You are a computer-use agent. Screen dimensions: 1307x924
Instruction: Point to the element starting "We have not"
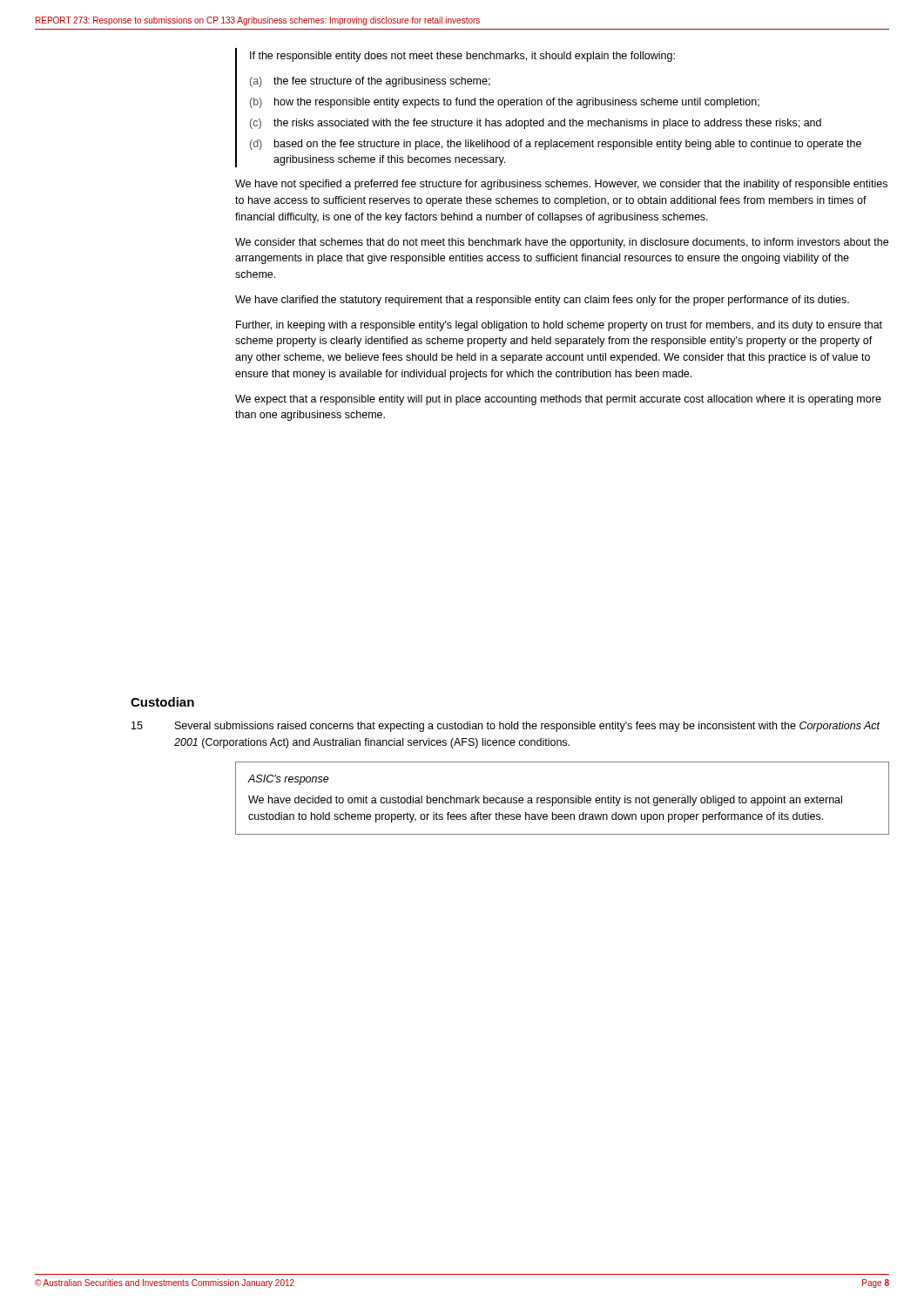coord(562,200)
